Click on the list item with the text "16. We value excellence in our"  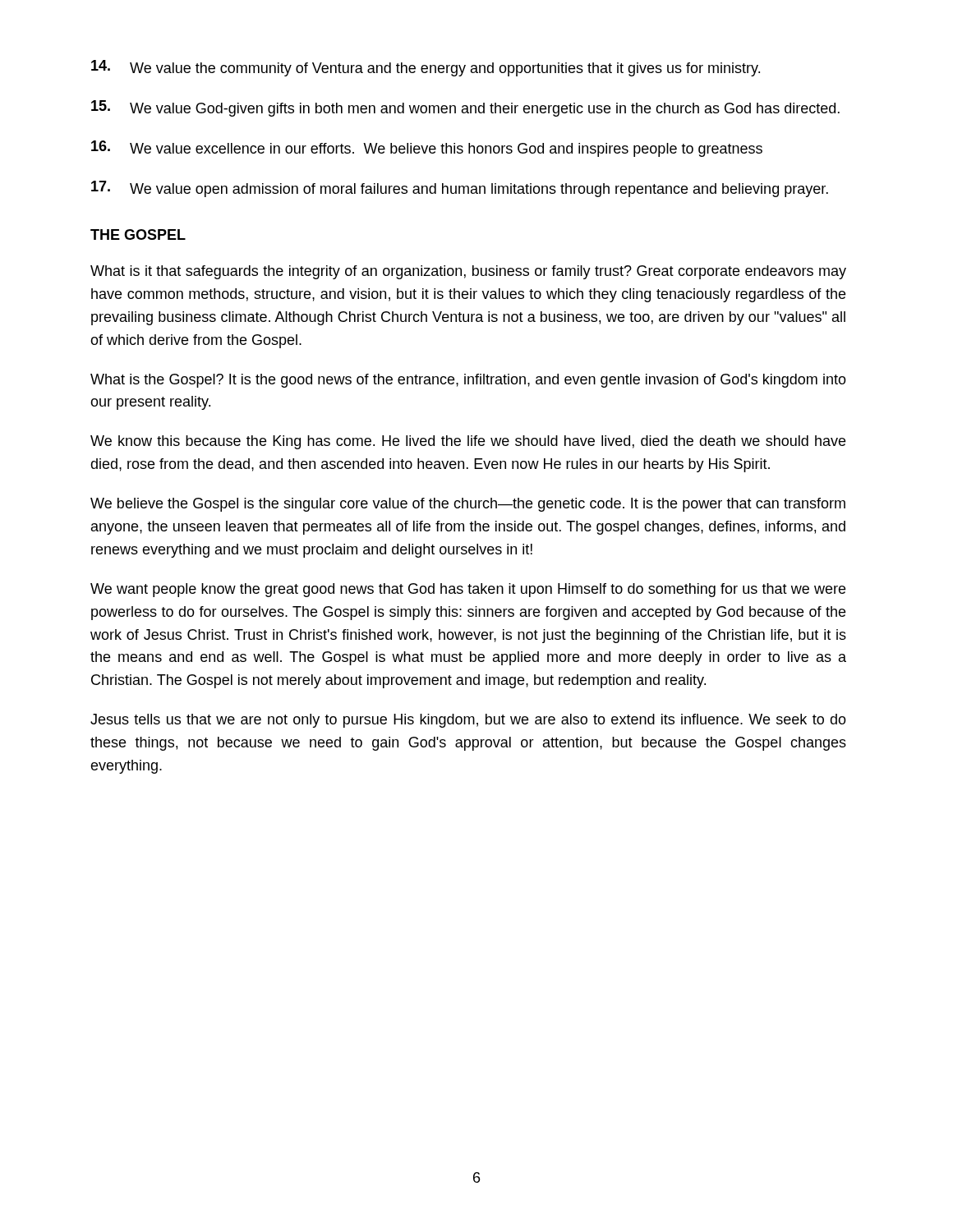(468, 149)
